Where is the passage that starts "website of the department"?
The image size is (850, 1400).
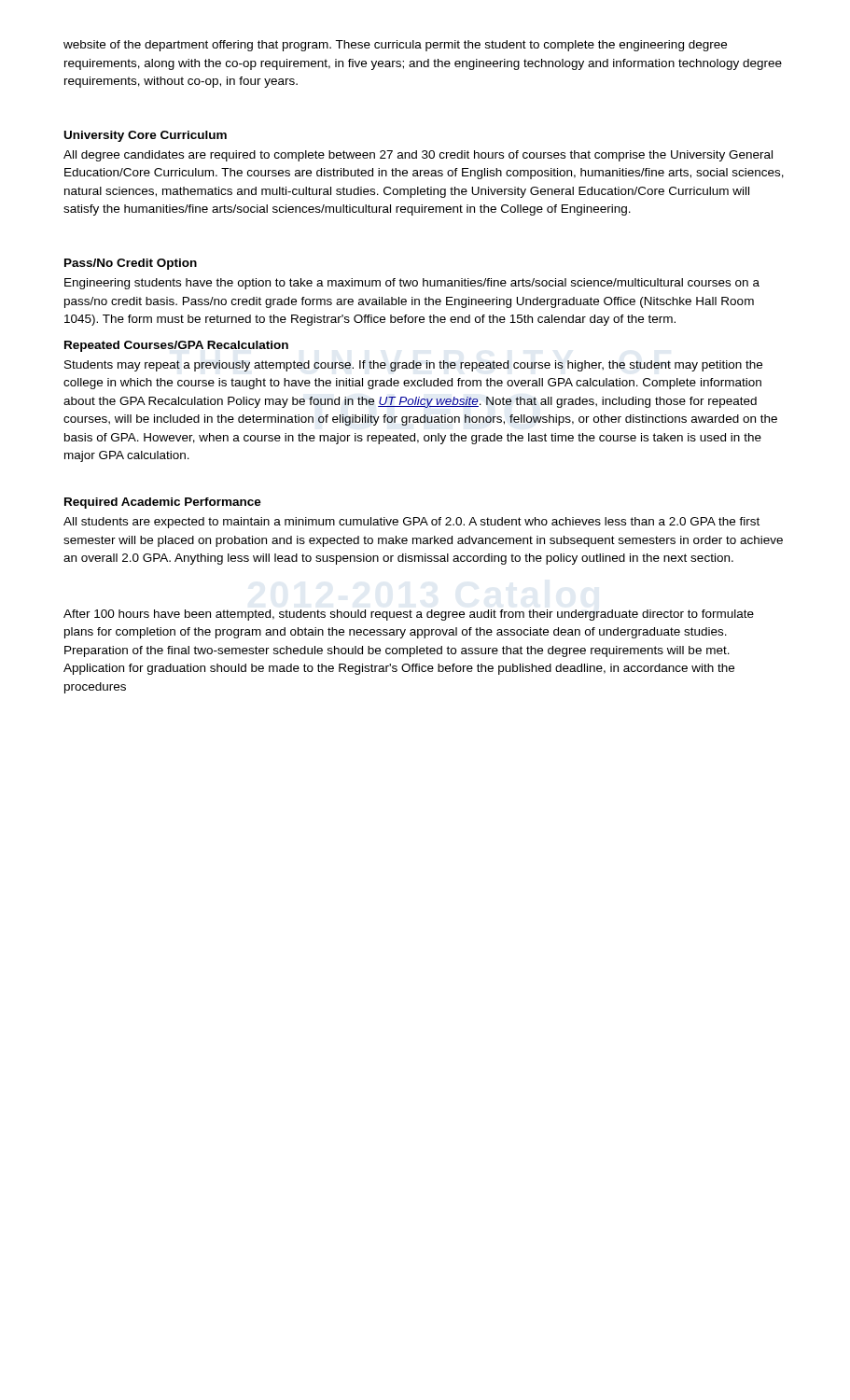click(425, 63)
